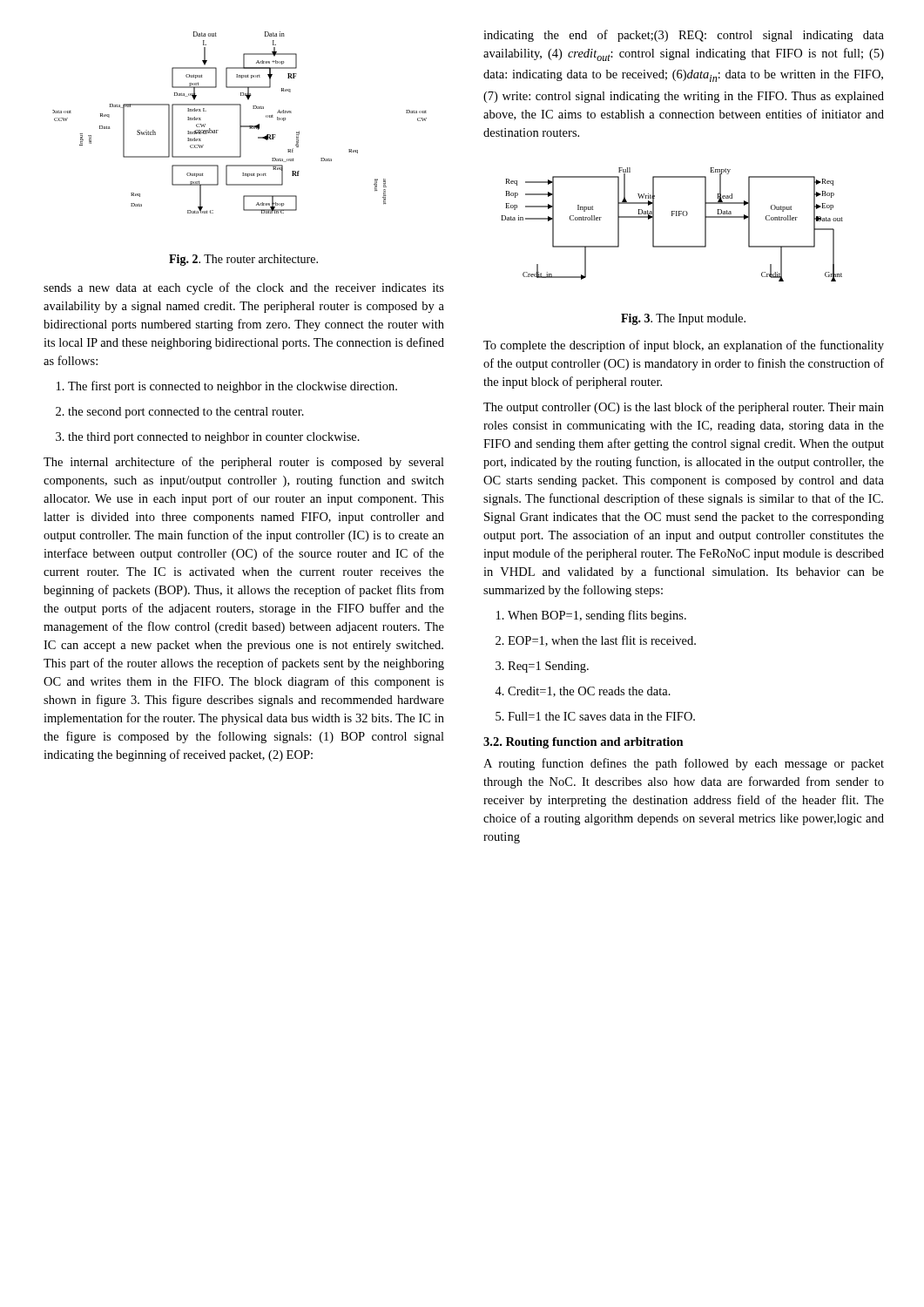Navigate to the region starting "the third port connected to neighbor in"
Viewport: 924px width, 1307px height.
(x=214, y=437)
